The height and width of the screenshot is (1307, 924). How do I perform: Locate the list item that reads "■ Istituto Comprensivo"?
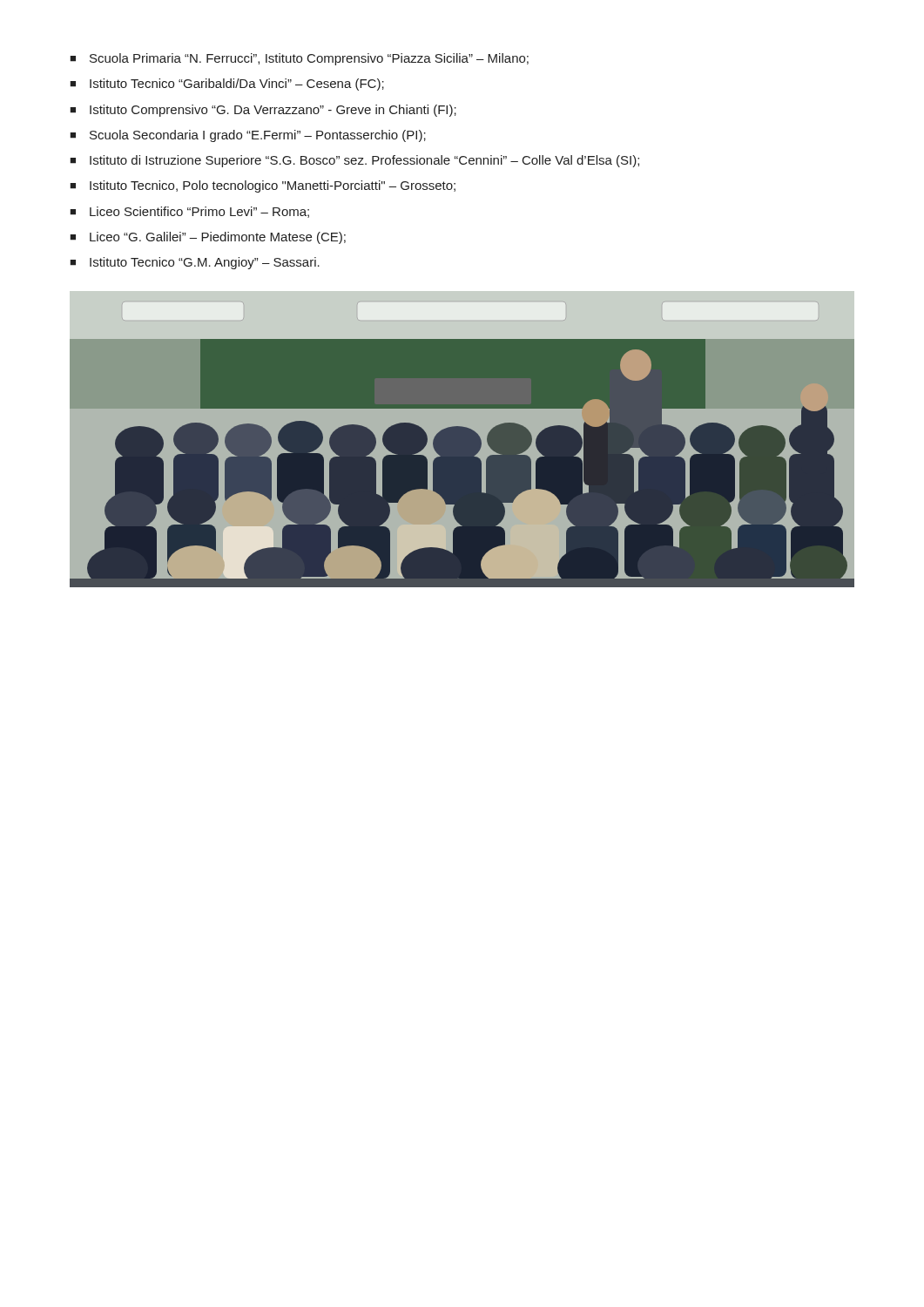(462, 109)
